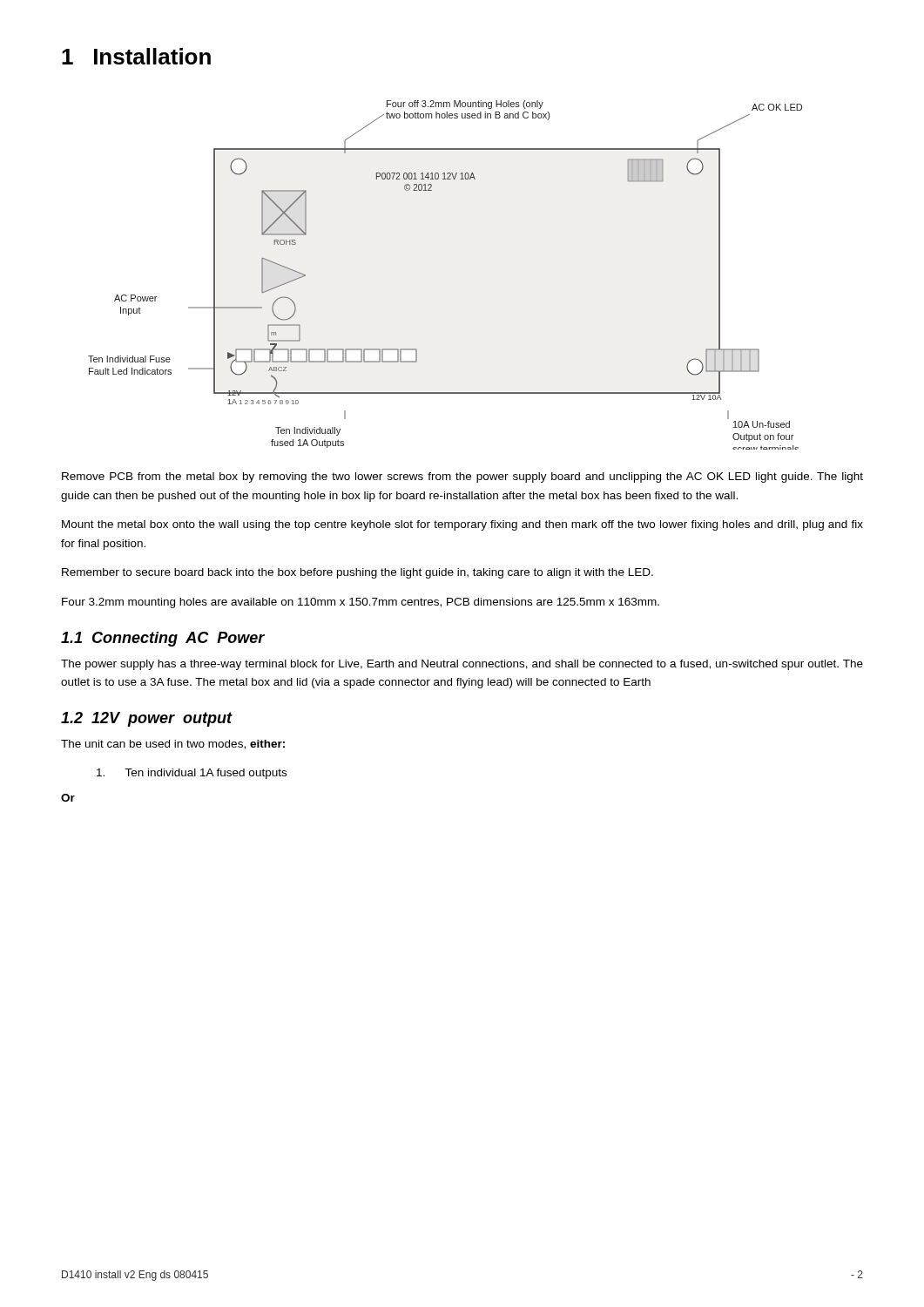This screenshot has height=1307, width=924.
Task: Point to the text starting "1.1 Connecting AC Power"
Action: click(x=163, y=637)
